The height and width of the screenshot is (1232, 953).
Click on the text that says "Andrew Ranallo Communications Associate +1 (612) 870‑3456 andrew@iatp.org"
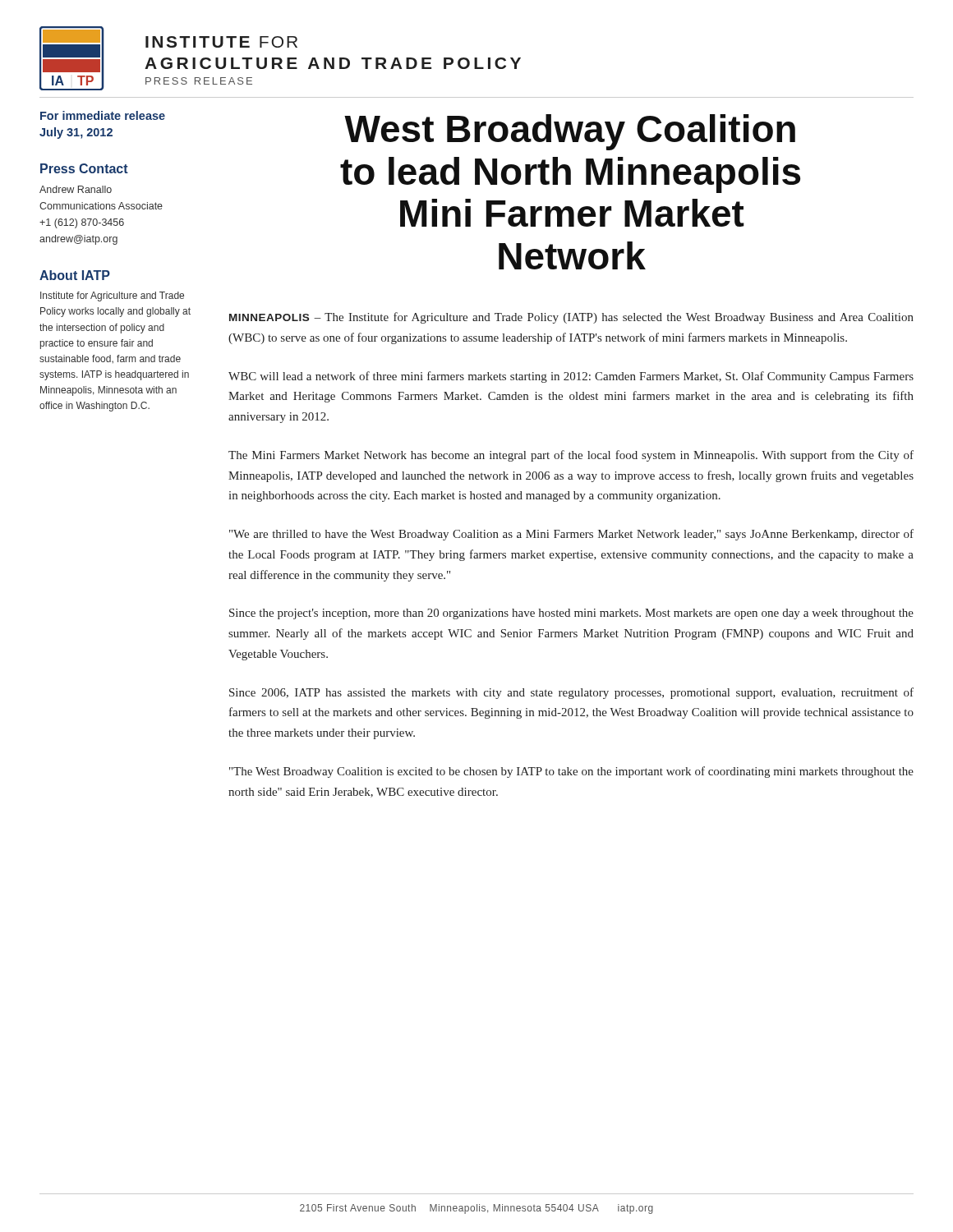coord(101,214)
